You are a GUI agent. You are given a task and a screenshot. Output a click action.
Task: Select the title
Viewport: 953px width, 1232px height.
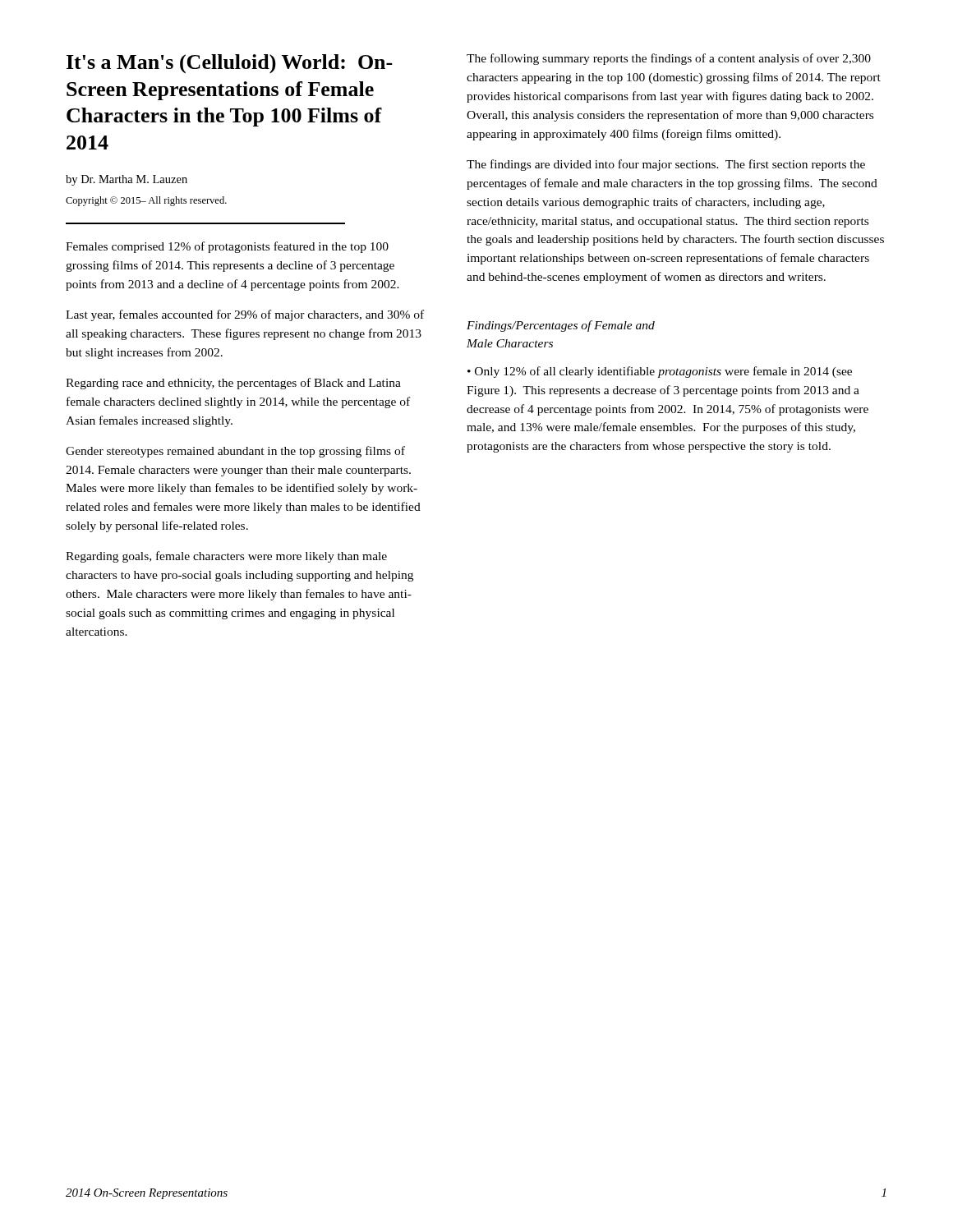[246, 103]
